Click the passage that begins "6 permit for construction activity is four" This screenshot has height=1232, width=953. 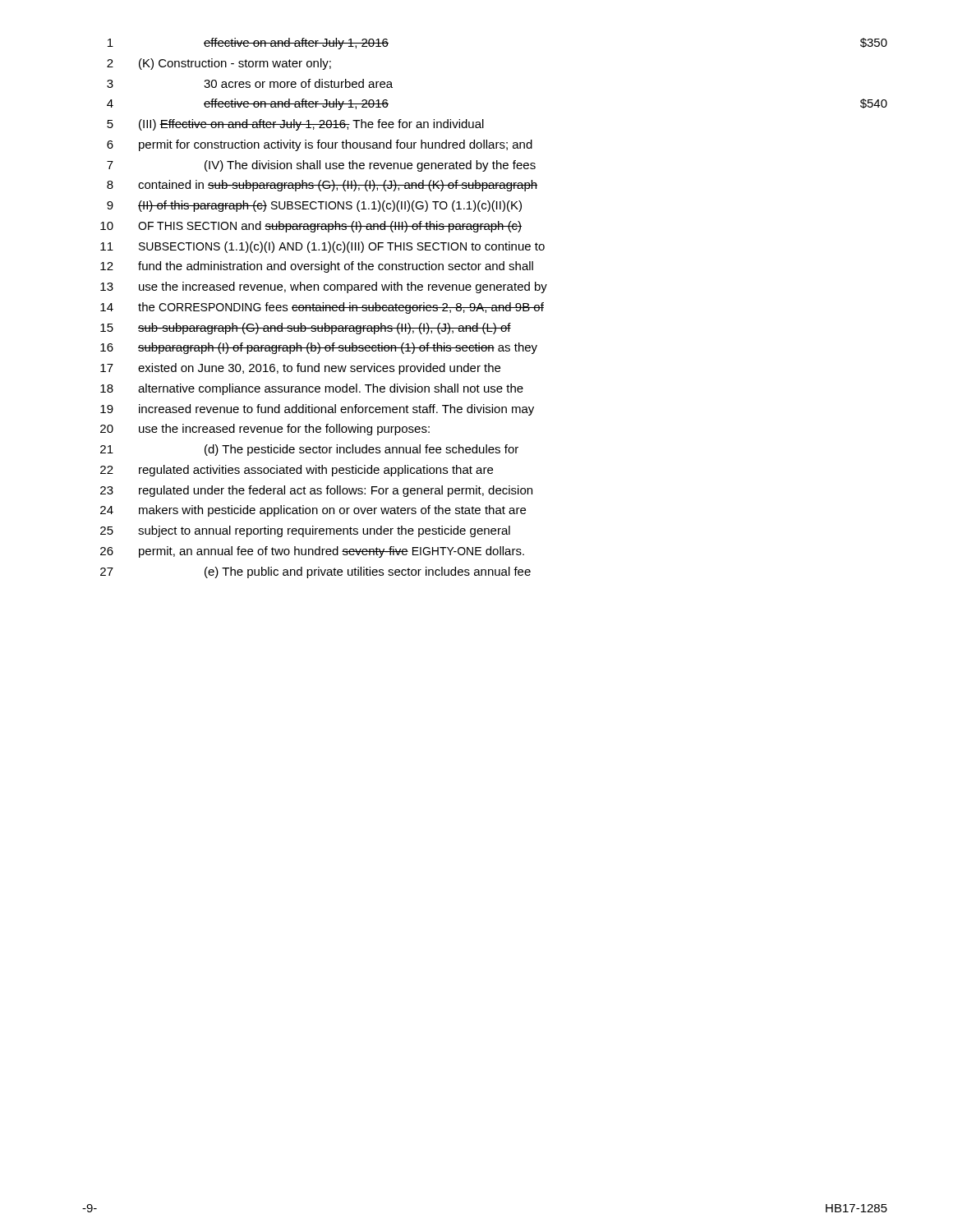point(485,145)
